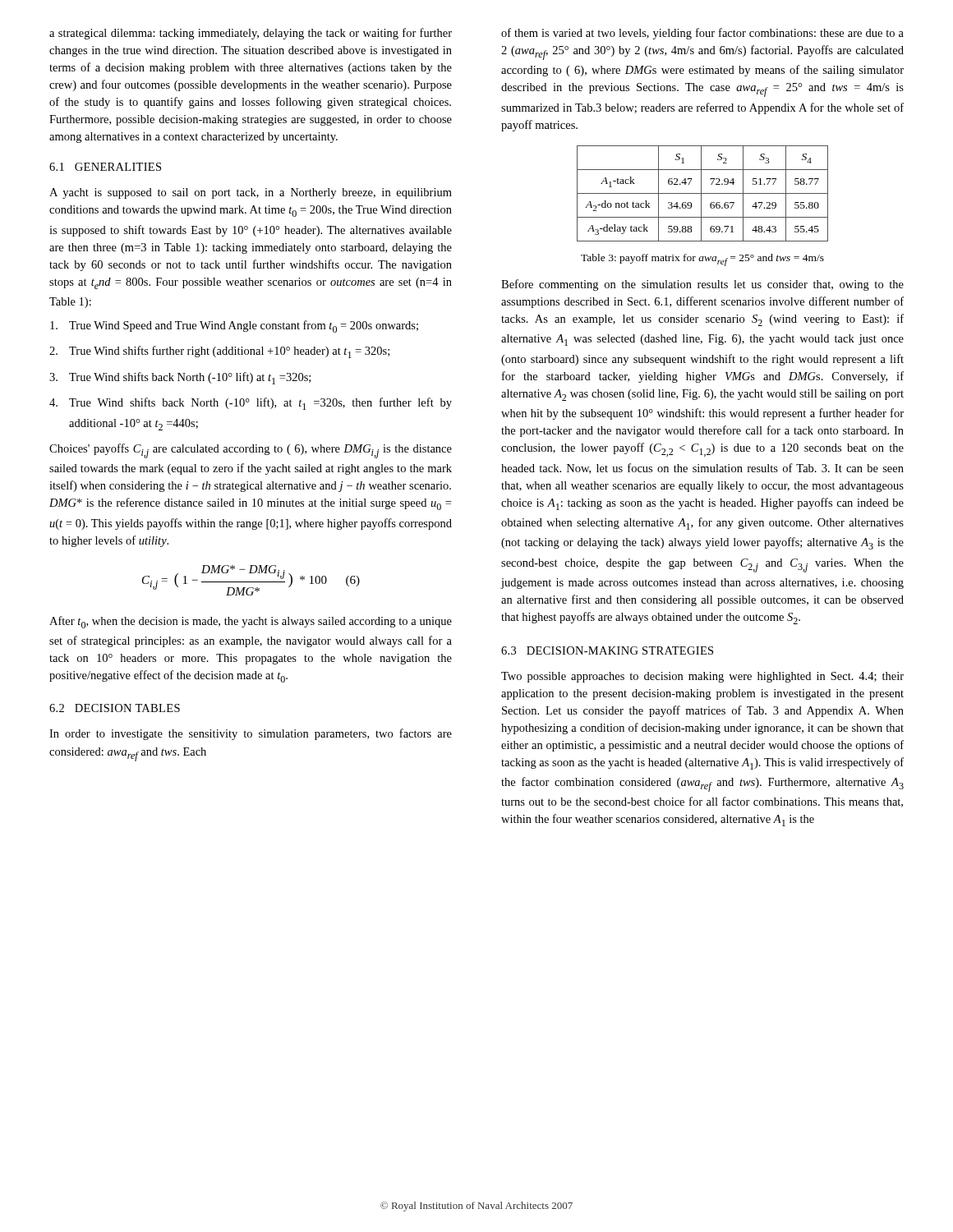Image resolution: width=953 pixels, height=1232 pixels.
Task: Select the list item that says "True Wind Speed and True Wind Angle constant"
Action: point(251,327)
